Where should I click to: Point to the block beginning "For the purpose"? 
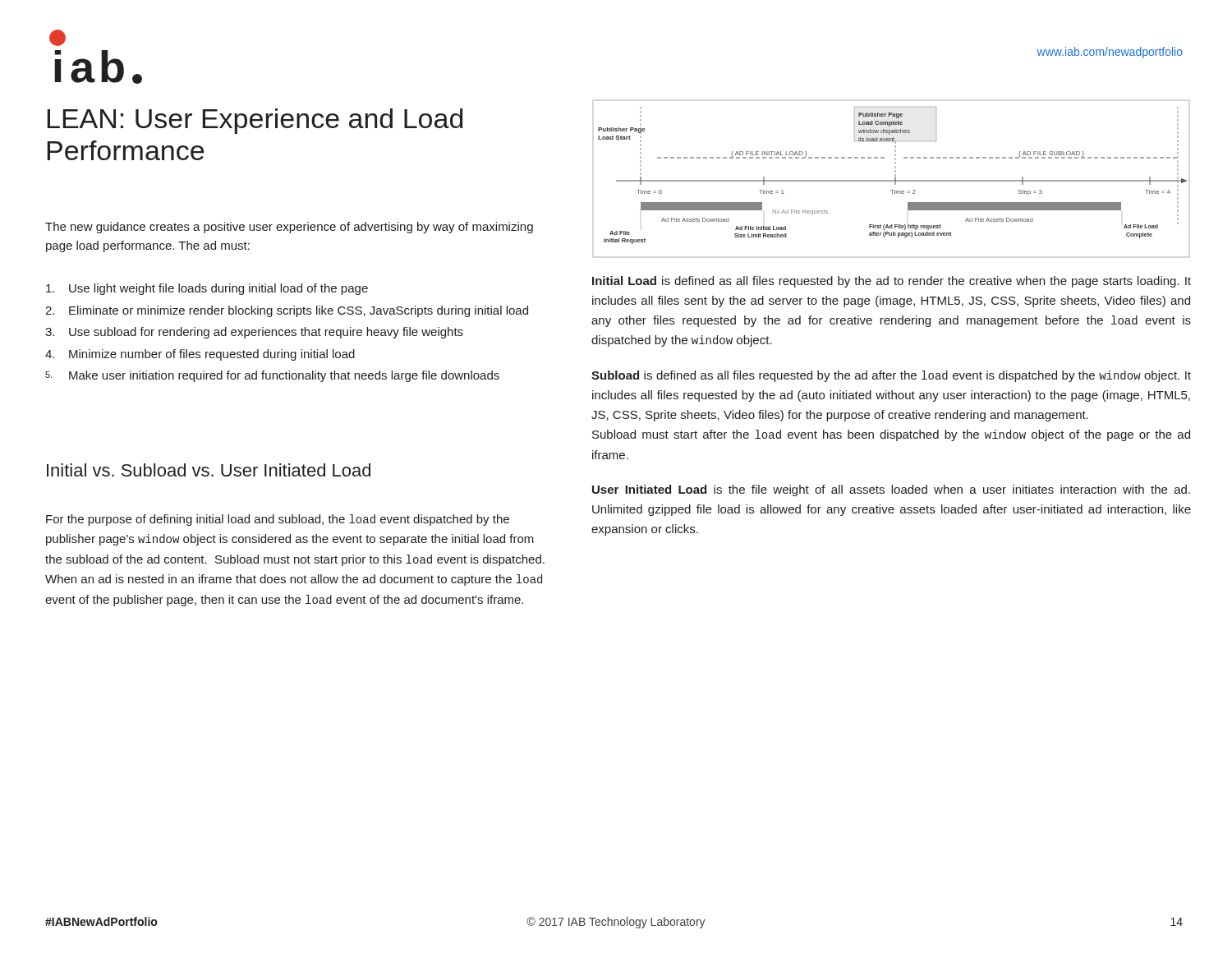pos(295,559)
